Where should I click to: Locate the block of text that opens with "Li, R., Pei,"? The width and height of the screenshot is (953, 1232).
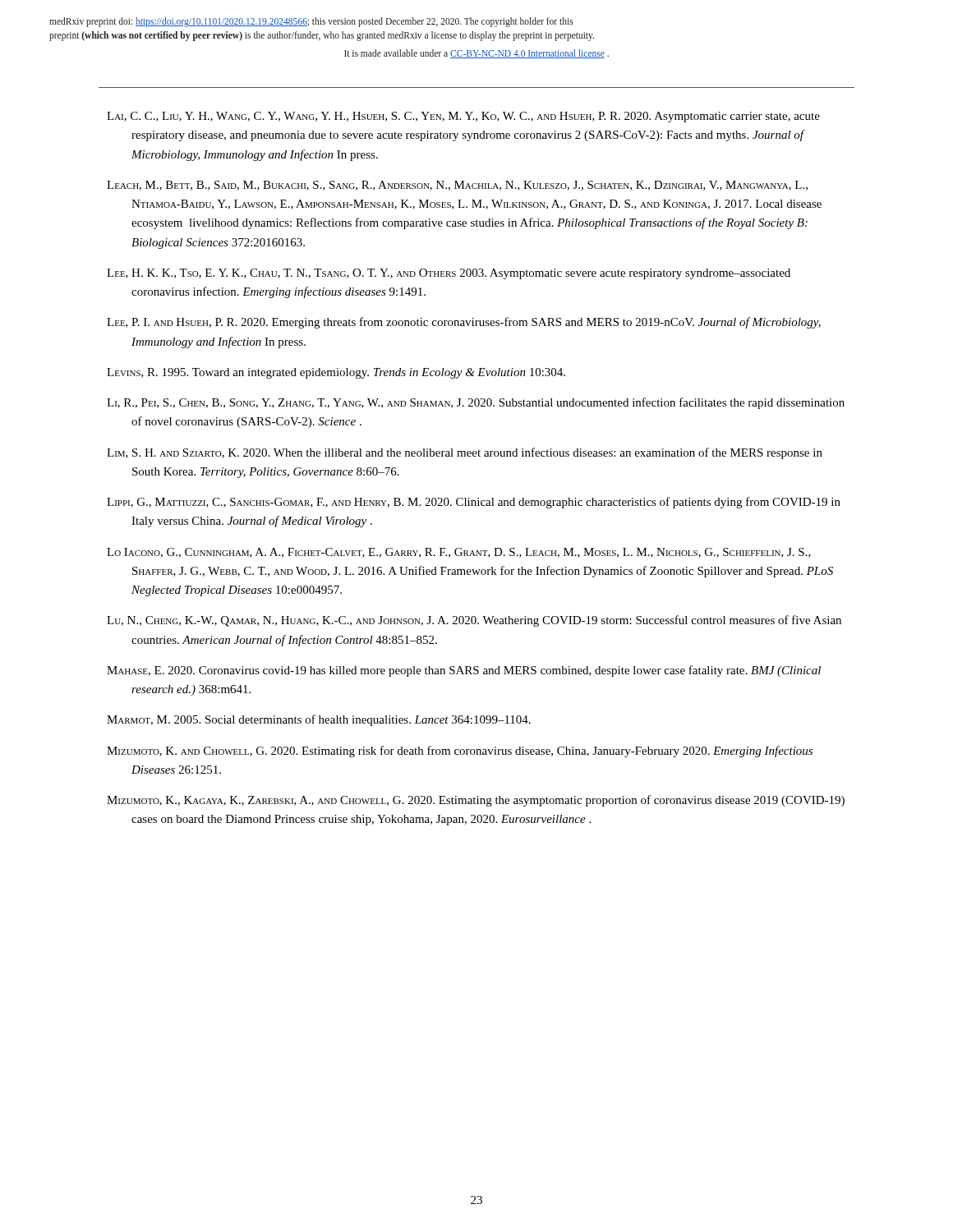[x=476, y=412]
